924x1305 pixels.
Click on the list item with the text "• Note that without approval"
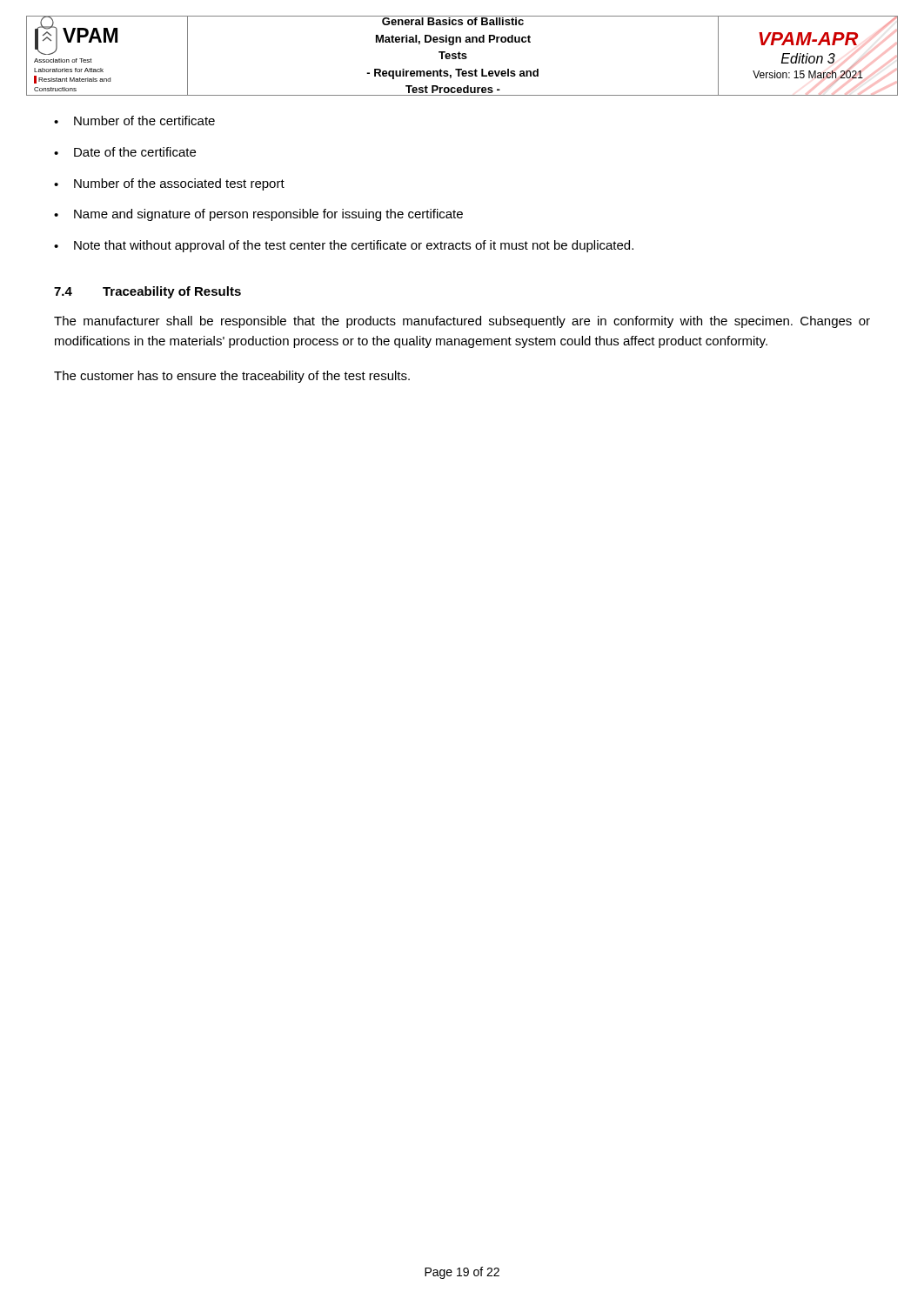(x=344, y=246)
